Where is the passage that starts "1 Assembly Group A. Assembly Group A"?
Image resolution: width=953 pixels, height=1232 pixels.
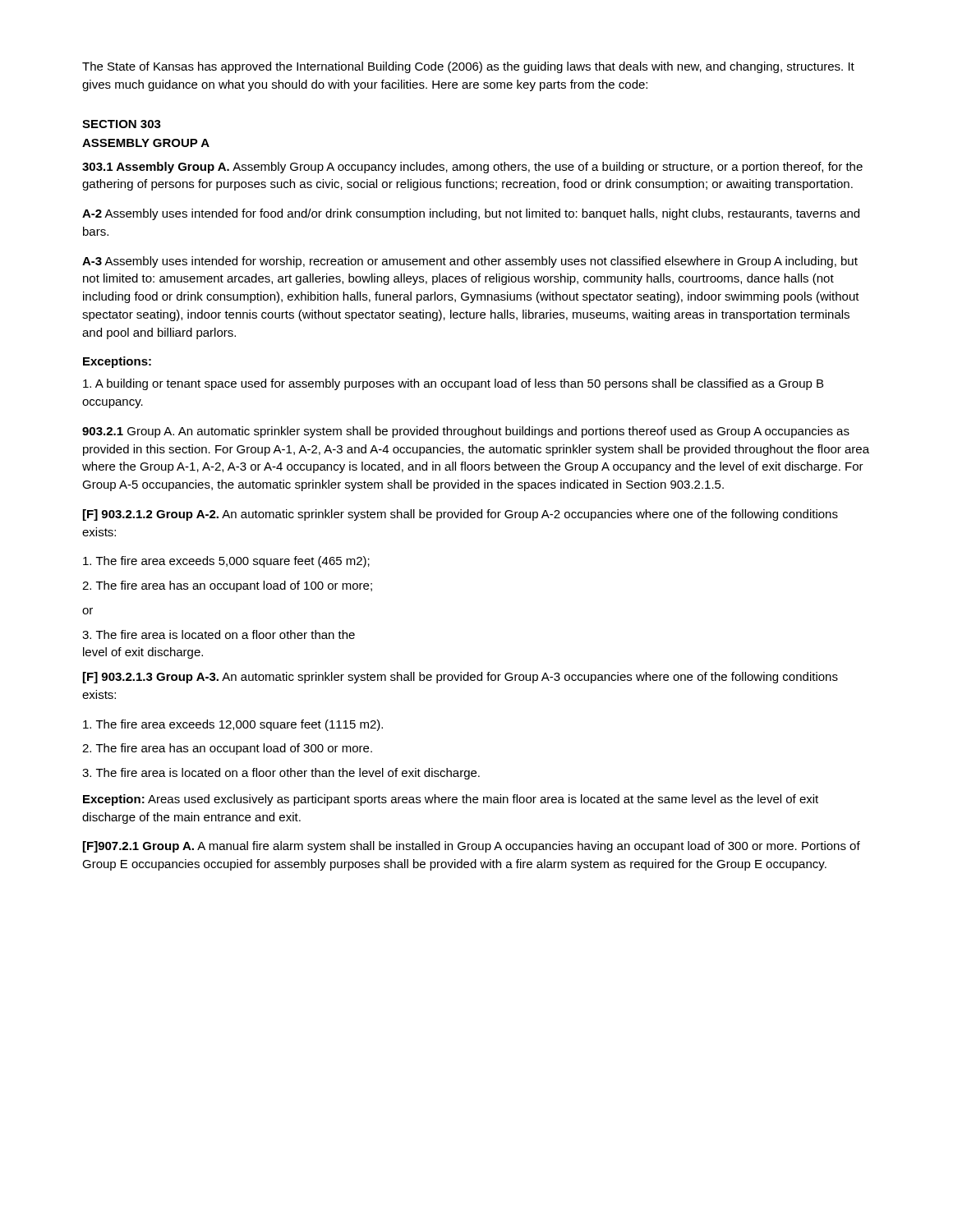472,175
